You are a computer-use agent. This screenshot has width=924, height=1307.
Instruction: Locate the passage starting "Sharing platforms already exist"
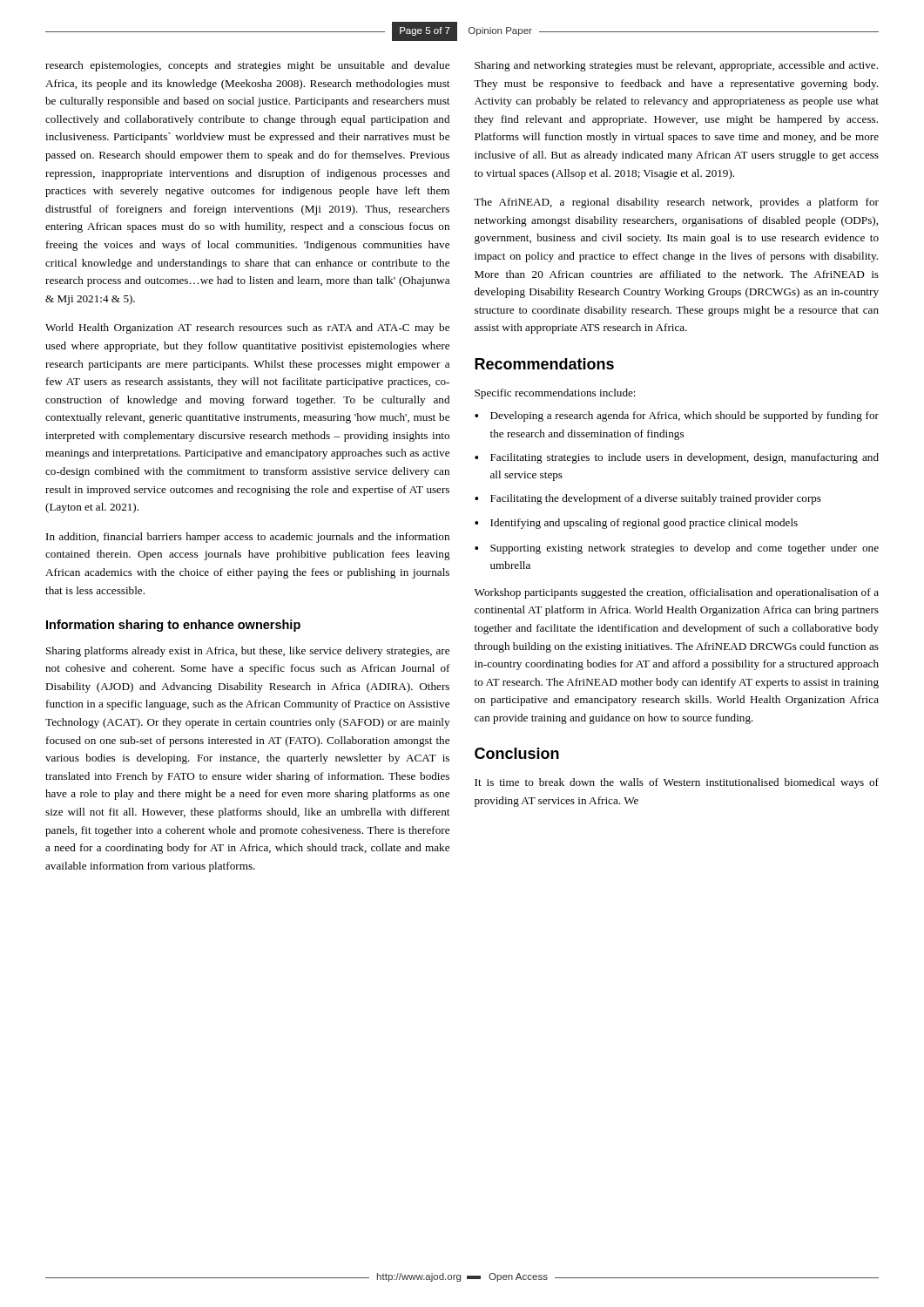pyautogui.click(x=248, y=758)
